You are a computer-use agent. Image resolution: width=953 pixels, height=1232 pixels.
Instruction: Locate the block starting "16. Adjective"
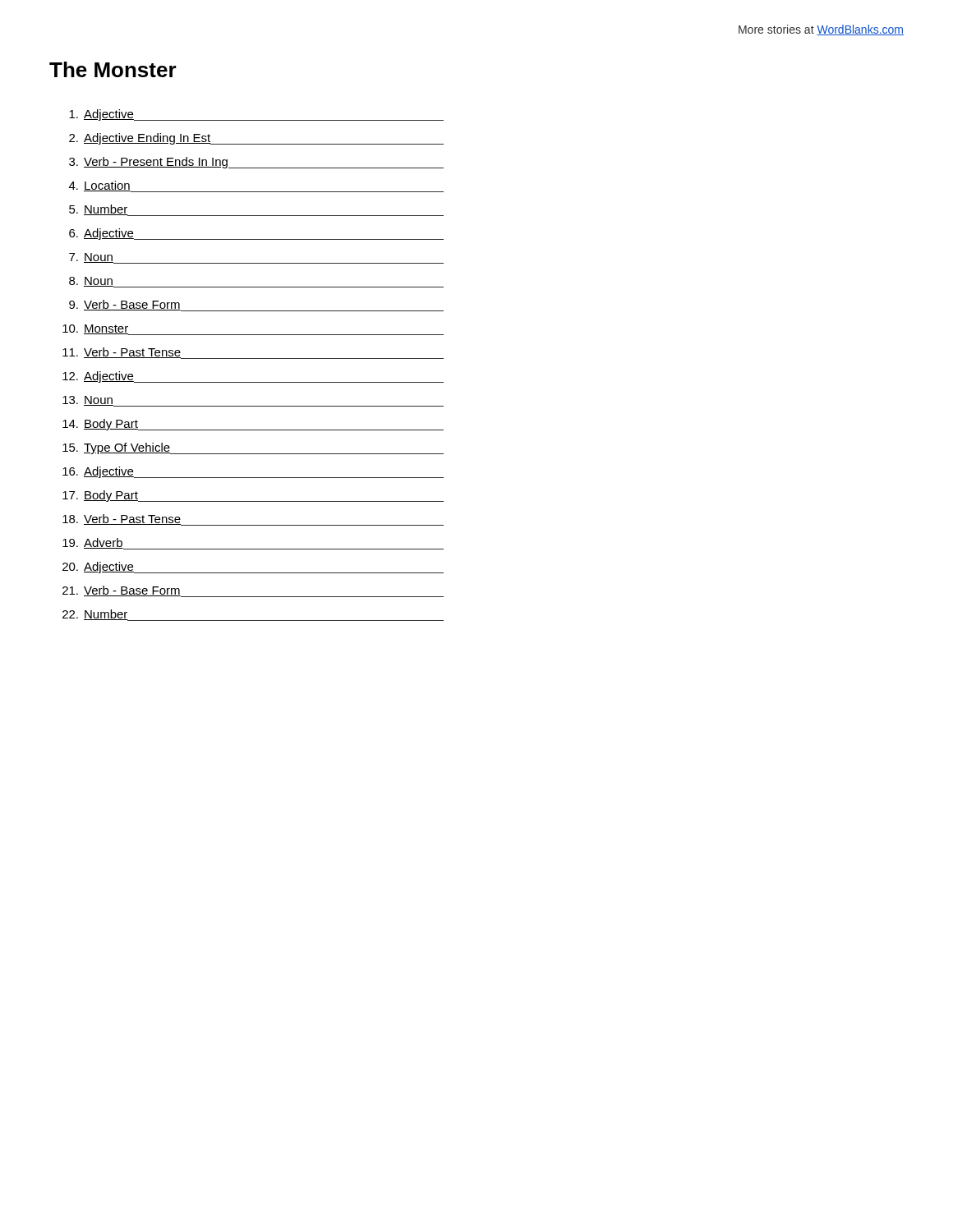(246, 472)
